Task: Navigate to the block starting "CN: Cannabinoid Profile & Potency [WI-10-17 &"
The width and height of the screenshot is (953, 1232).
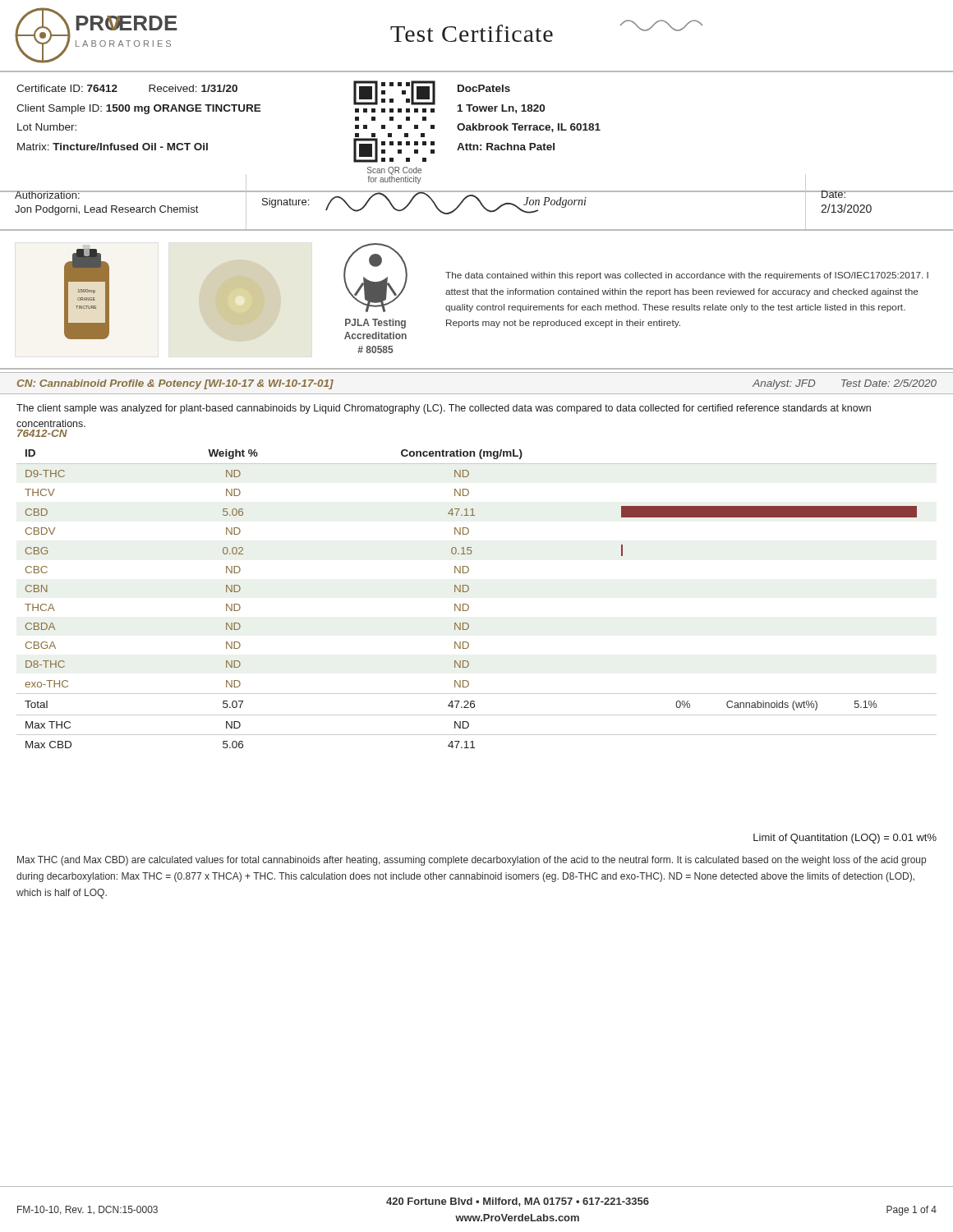Action: pyautogui.click(x=476, y=383)
